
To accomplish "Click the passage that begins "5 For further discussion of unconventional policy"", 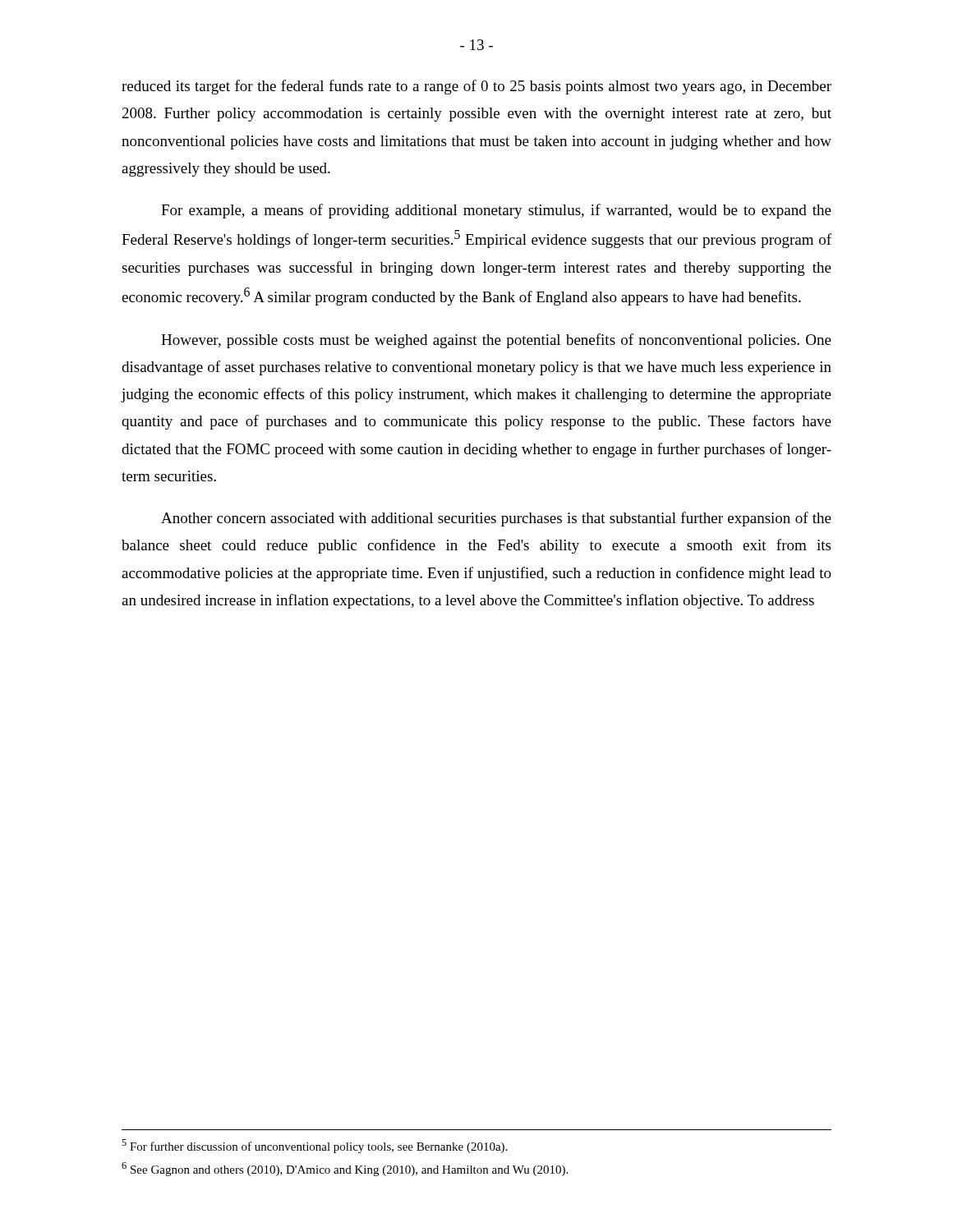I will (476, 1145).
